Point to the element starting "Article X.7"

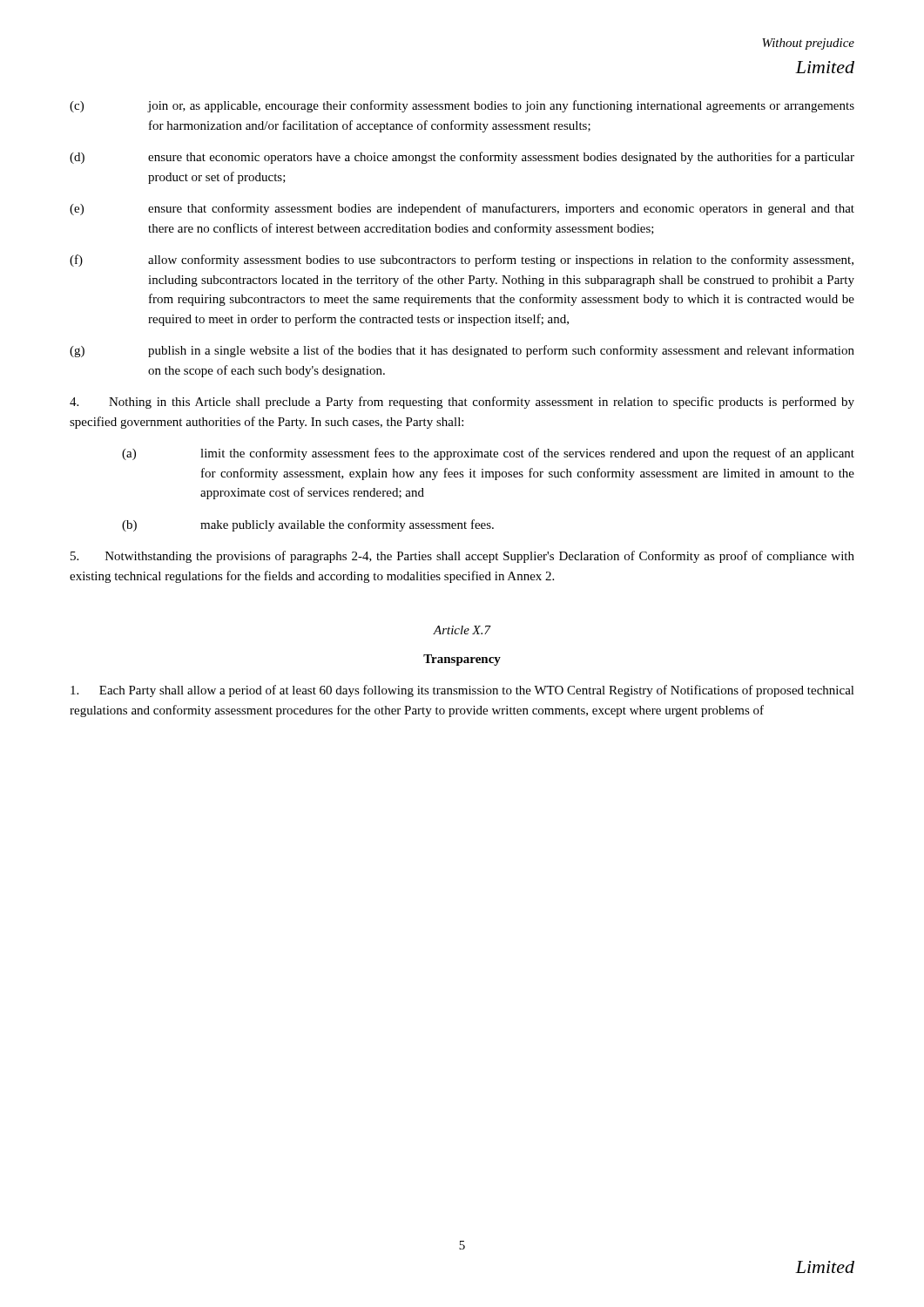tap(462, 630)
